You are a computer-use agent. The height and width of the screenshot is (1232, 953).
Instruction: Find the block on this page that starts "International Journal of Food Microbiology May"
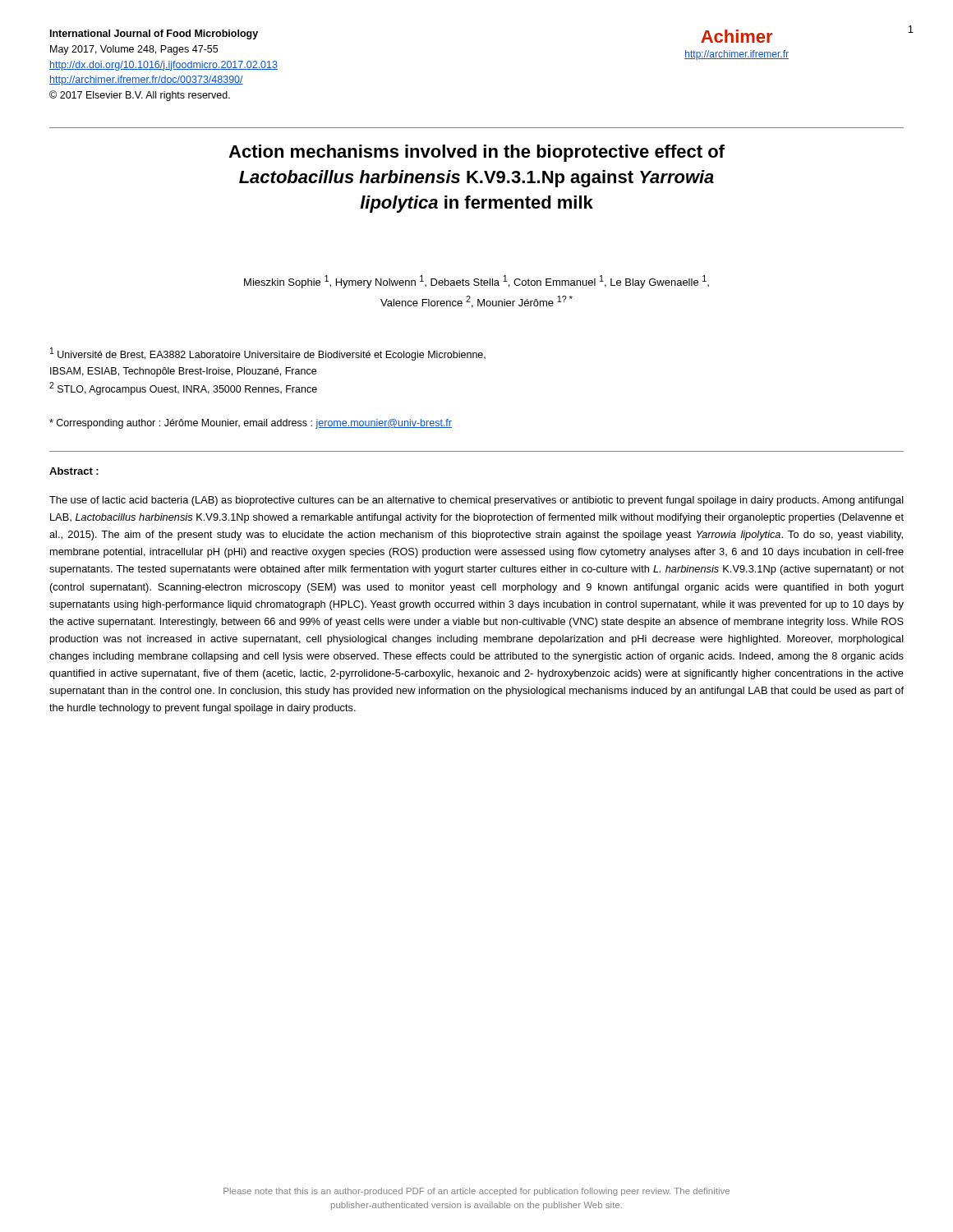point(163,64)
